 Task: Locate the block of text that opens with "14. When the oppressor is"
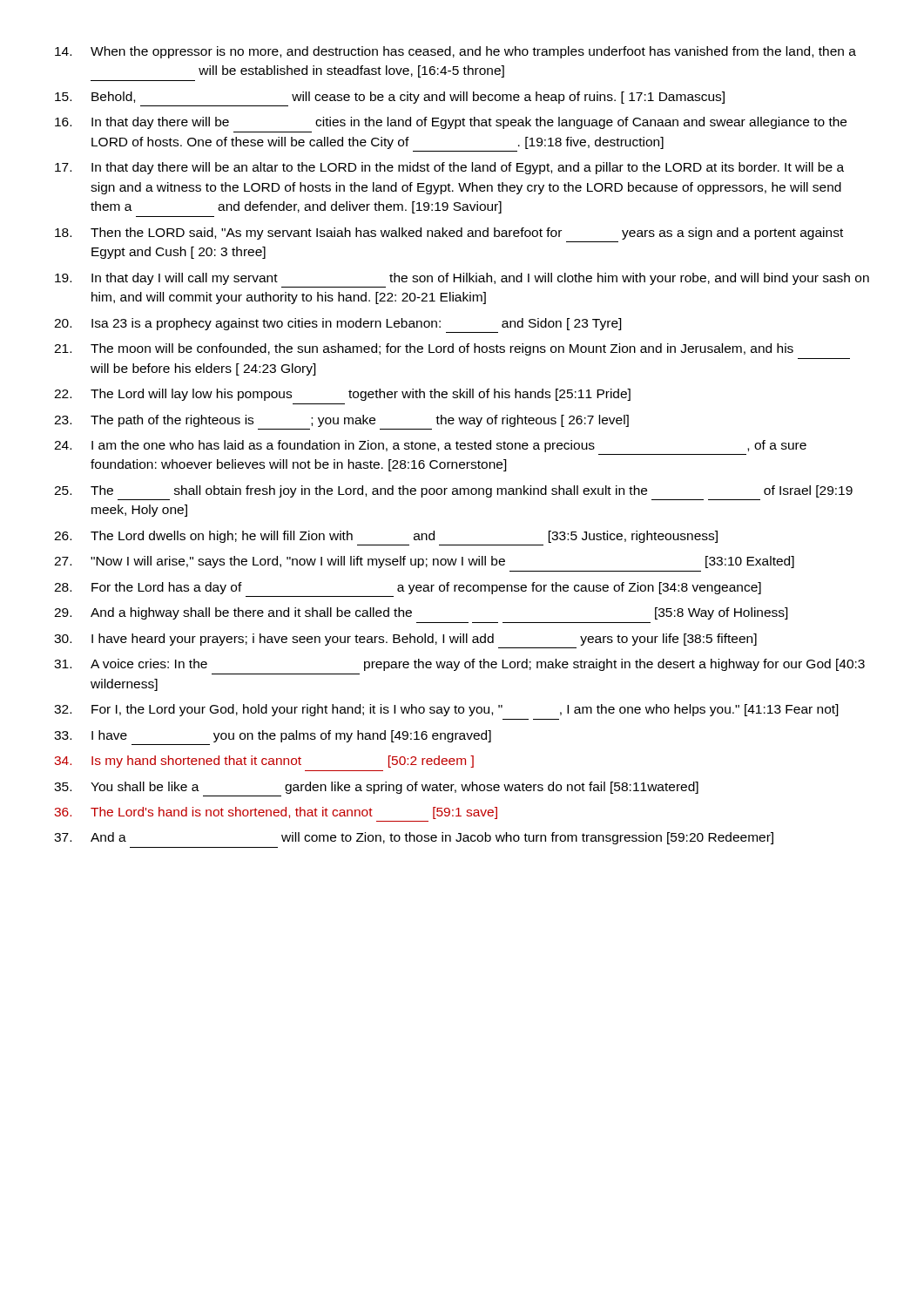click(x=462, y=61)
